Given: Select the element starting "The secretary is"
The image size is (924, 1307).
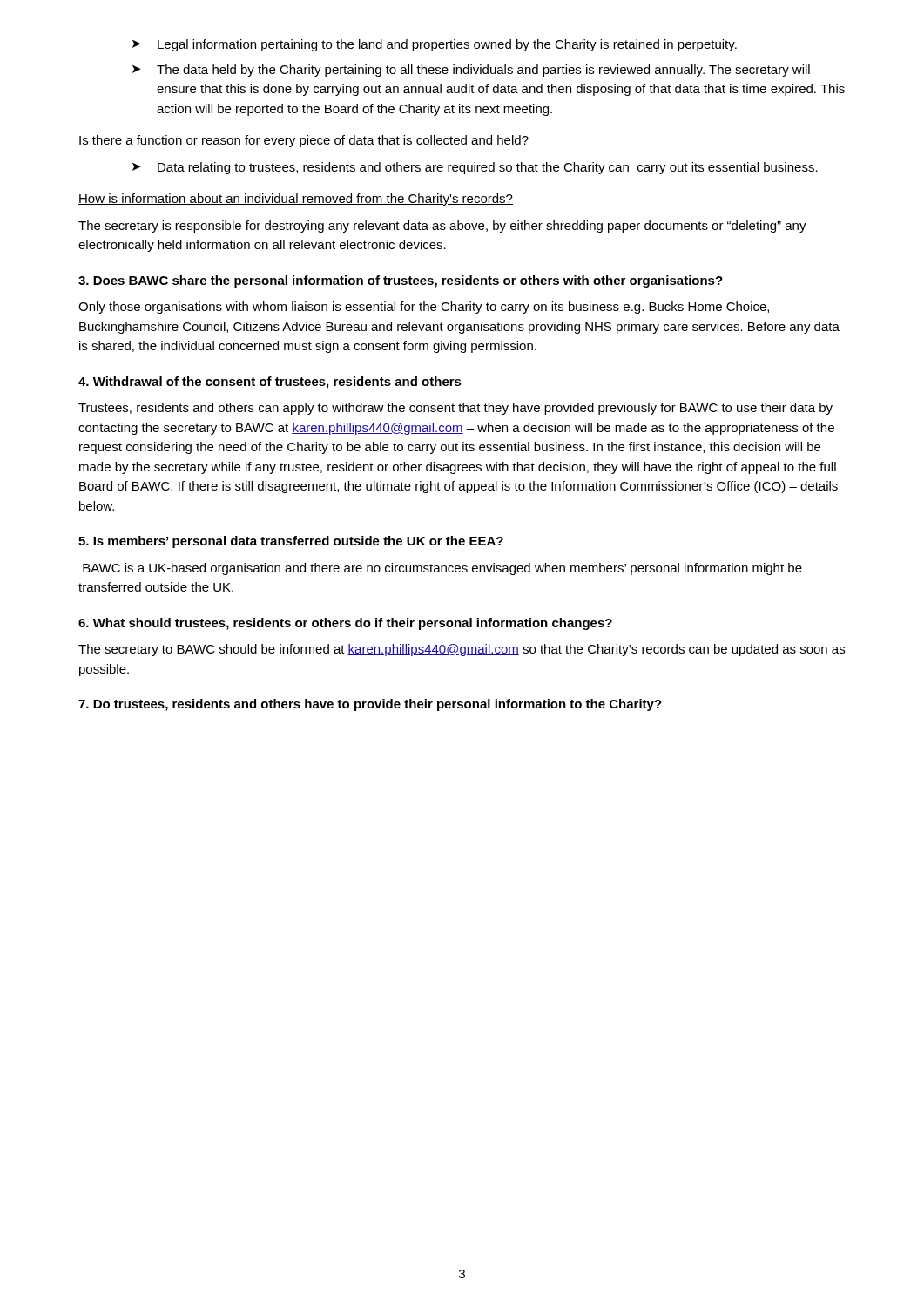Looking at the screenshot, I should 442,235.
